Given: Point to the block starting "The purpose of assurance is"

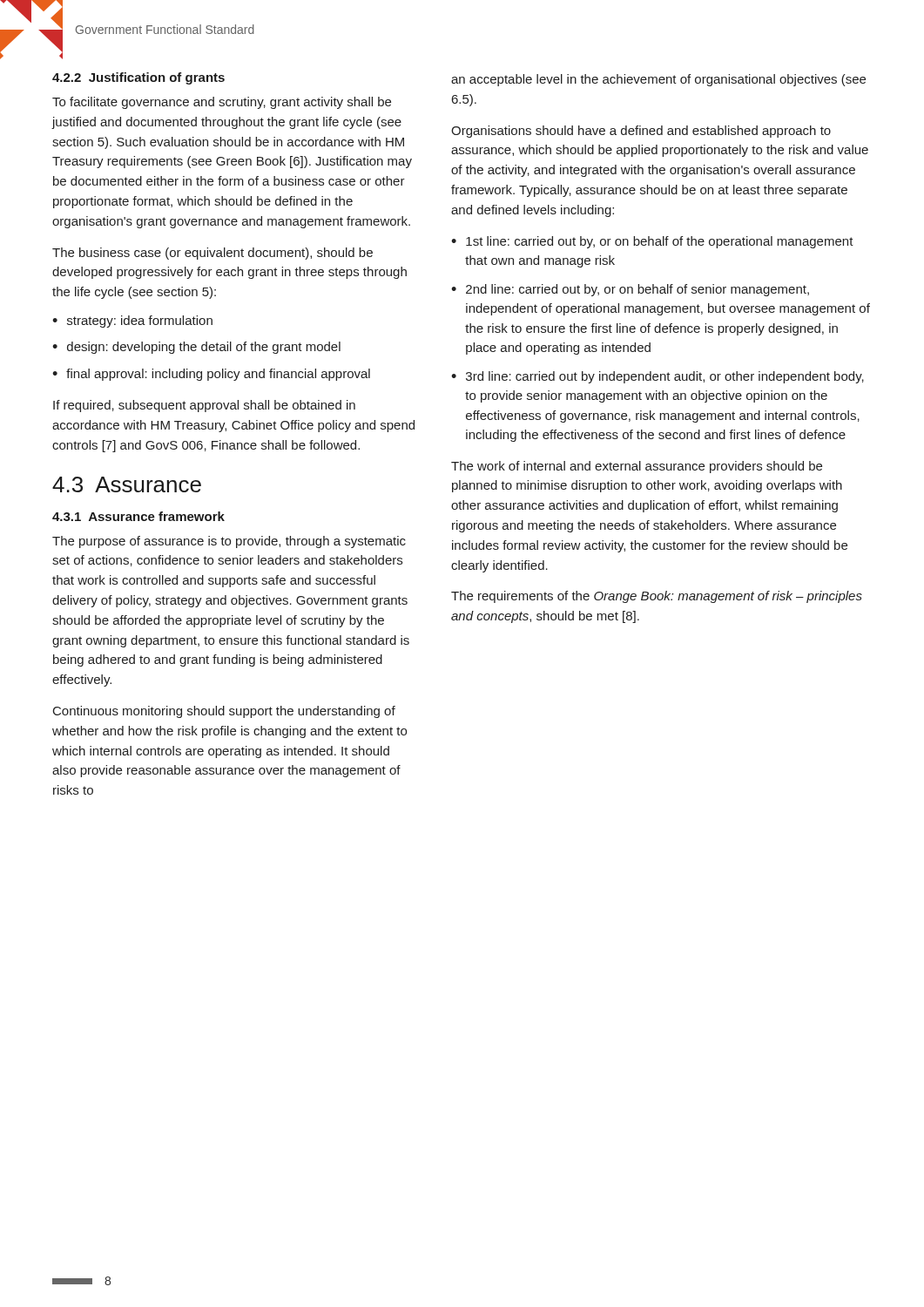Looking at the screenshot, I should (x=231, y=610).
